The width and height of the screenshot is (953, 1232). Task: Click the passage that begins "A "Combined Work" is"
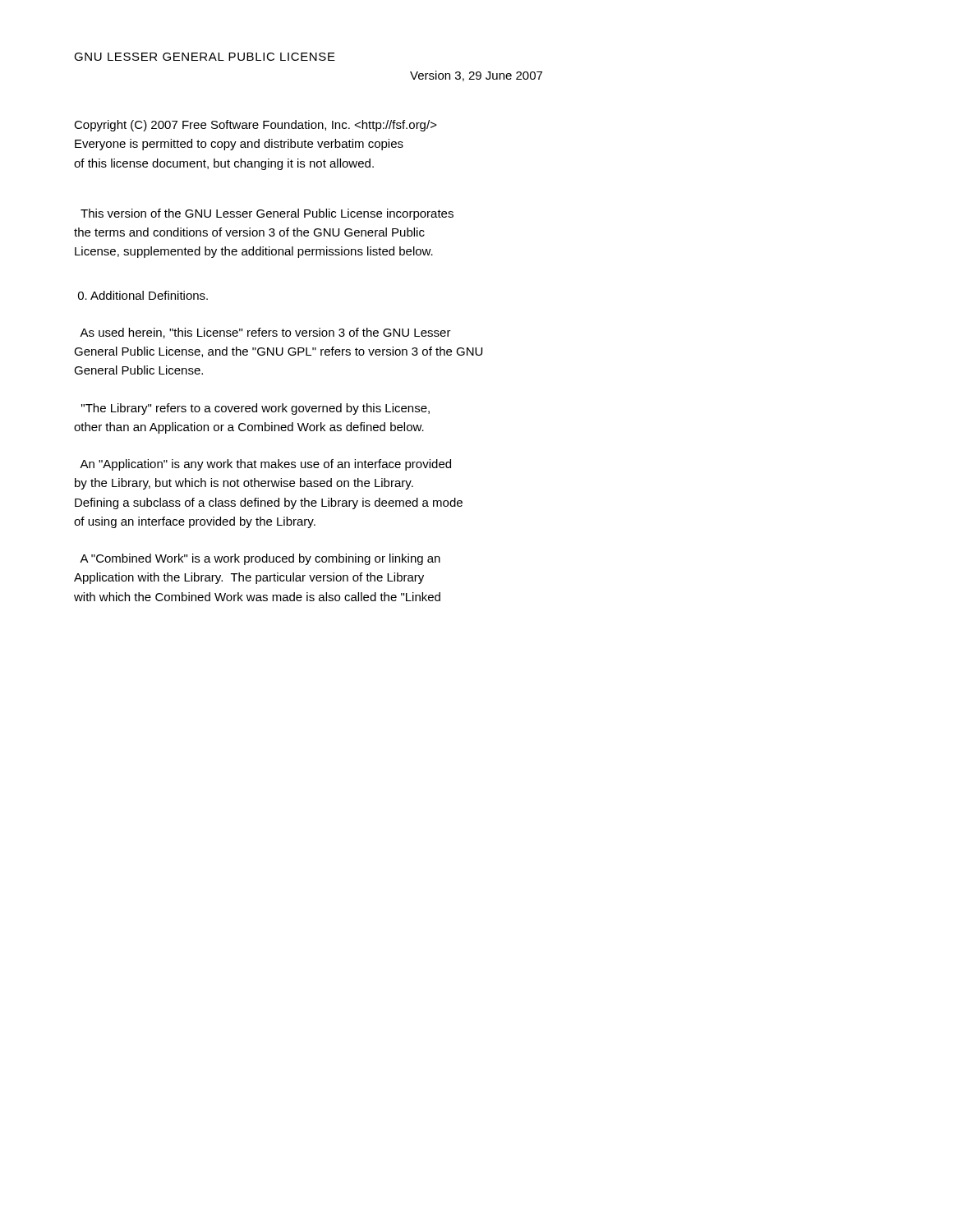tap(258, 577)
